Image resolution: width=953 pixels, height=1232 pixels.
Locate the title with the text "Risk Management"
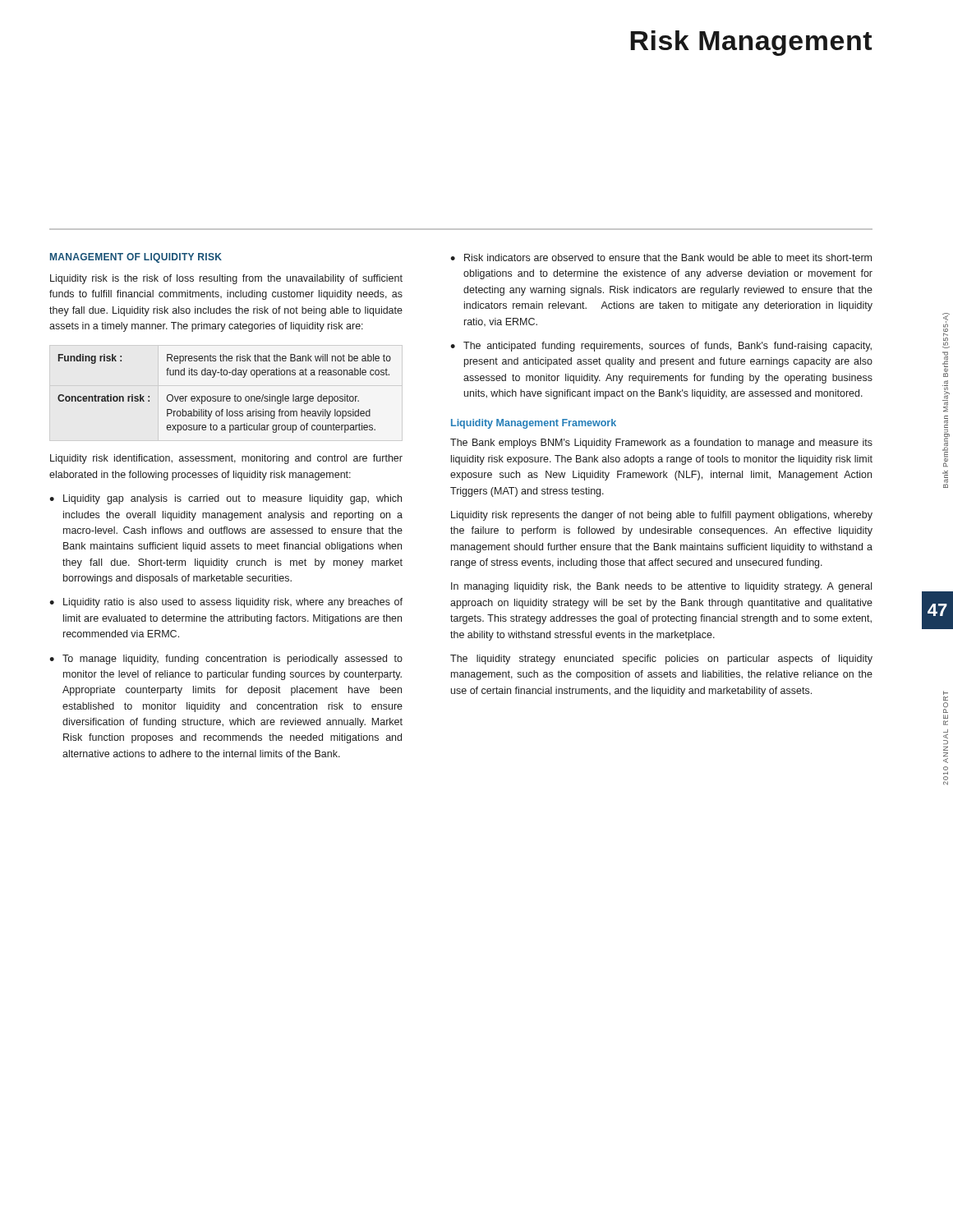pos(751,40)
